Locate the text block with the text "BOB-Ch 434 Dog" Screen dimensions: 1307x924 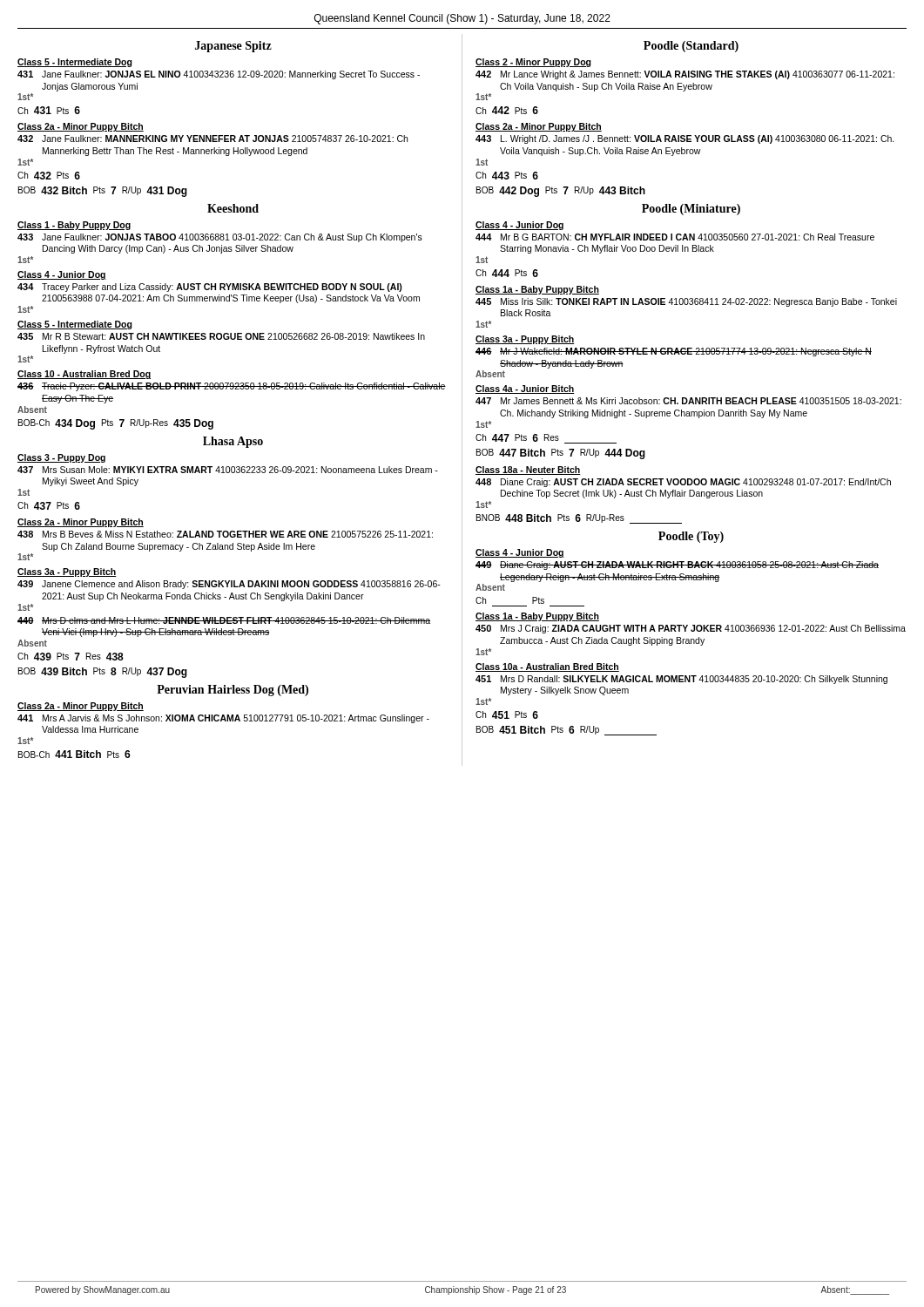[116, 423]
